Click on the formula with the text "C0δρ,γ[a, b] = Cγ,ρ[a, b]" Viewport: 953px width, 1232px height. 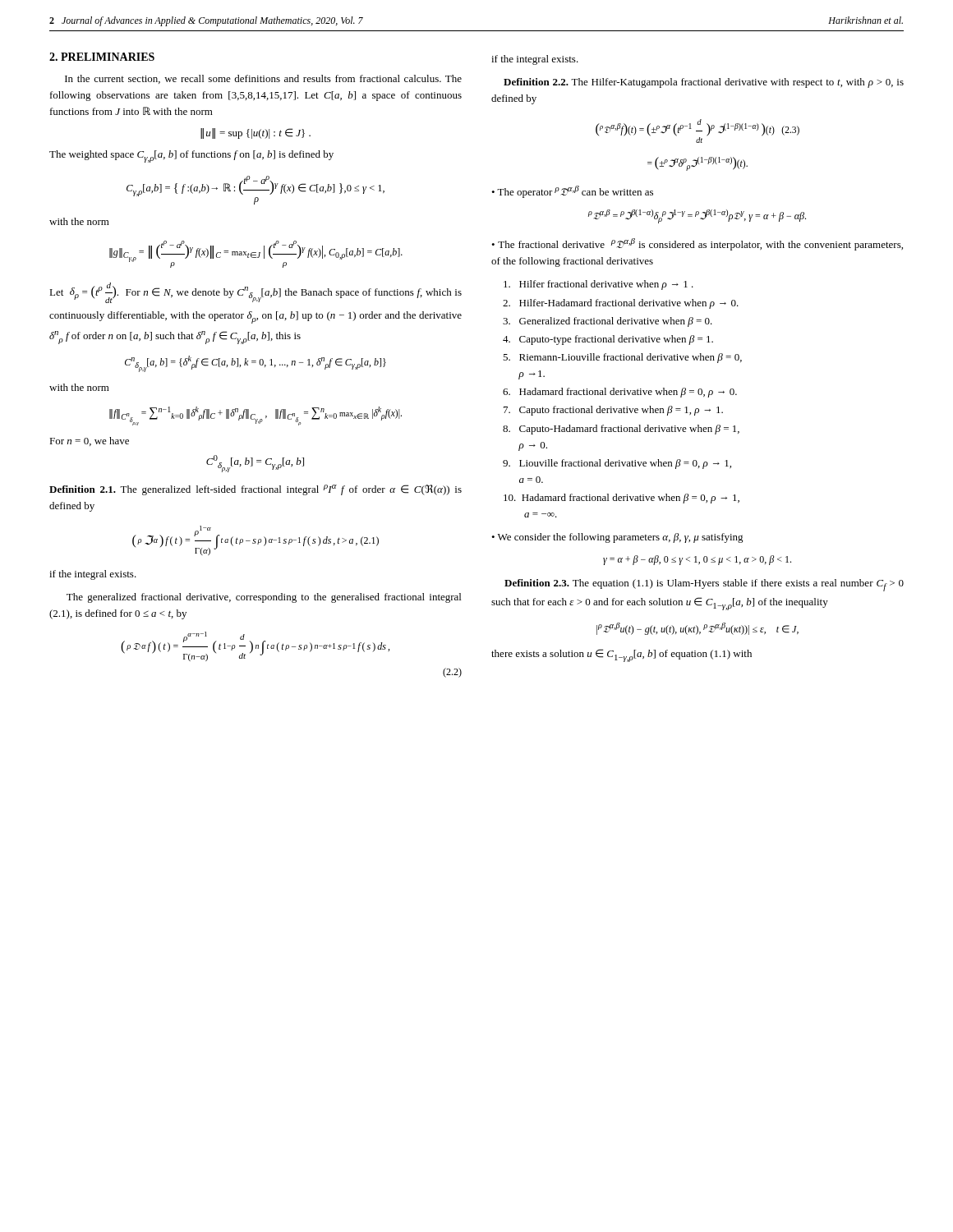(255, 462)
